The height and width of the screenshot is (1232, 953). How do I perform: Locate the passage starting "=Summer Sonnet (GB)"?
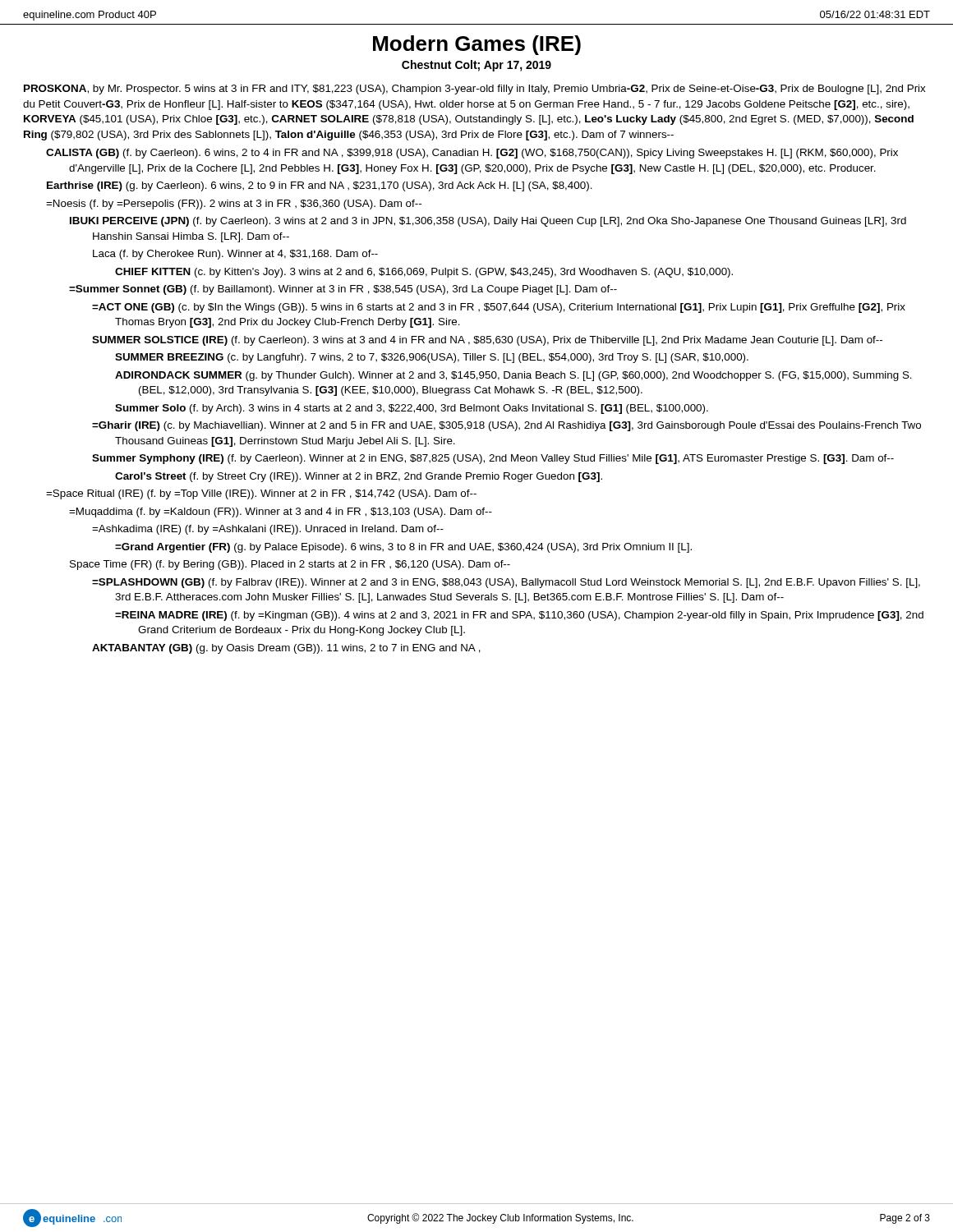pos(476,289)
